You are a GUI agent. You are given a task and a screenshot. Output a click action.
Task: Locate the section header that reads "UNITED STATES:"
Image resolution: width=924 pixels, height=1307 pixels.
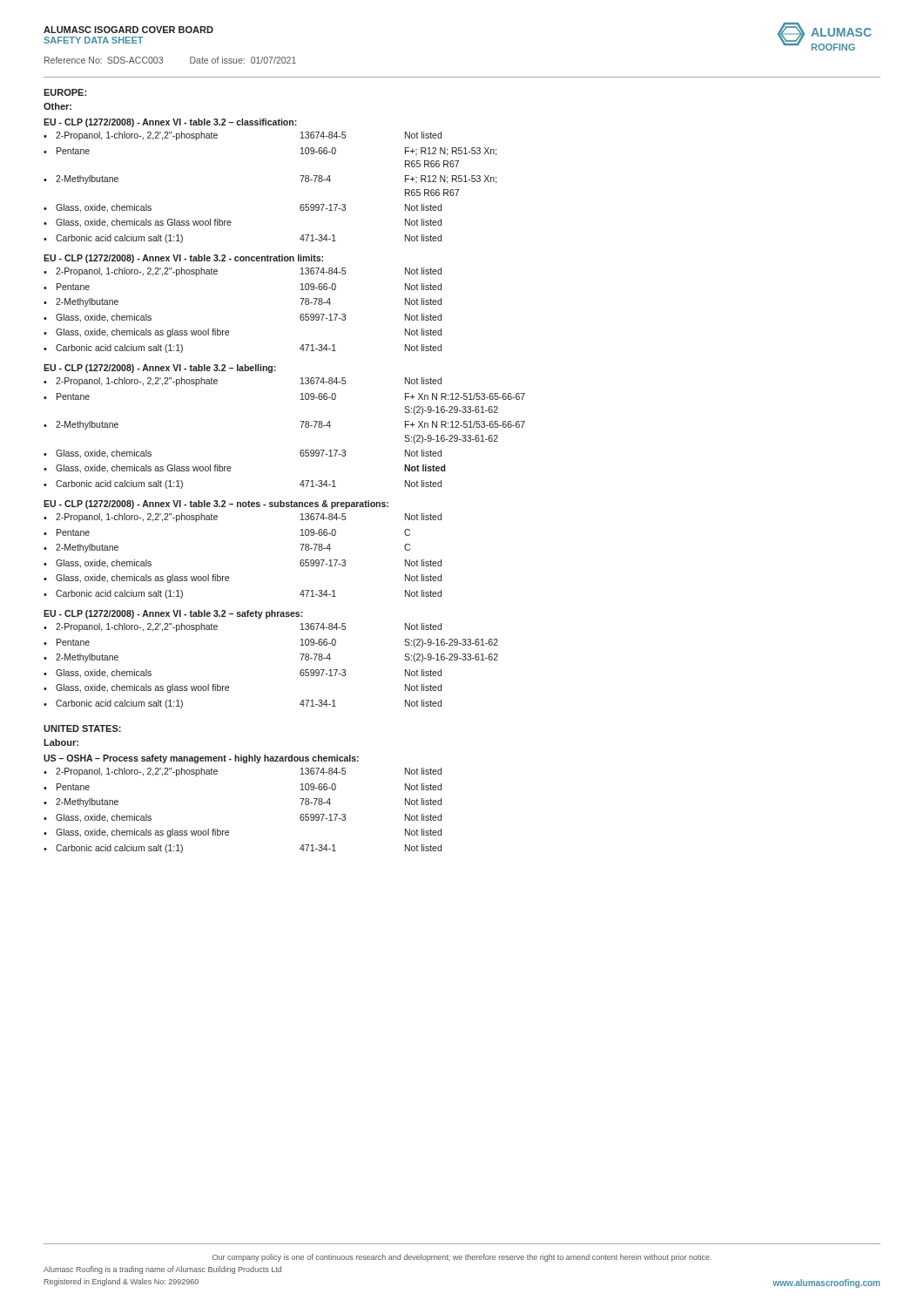click(x=82, y=728)
